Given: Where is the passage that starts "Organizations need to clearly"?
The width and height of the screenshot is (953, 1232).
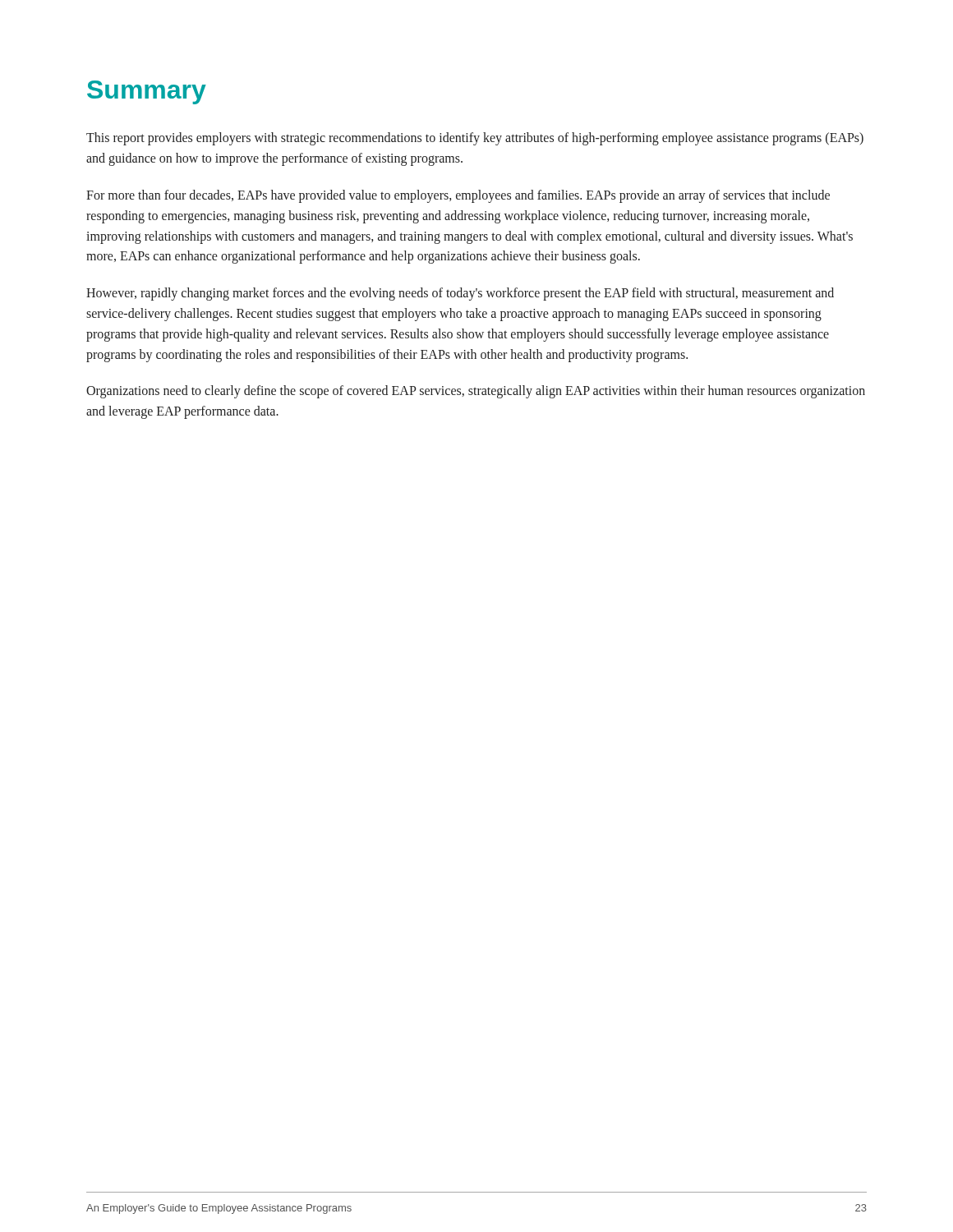Looking at the screenshot, I should (476, 402).
